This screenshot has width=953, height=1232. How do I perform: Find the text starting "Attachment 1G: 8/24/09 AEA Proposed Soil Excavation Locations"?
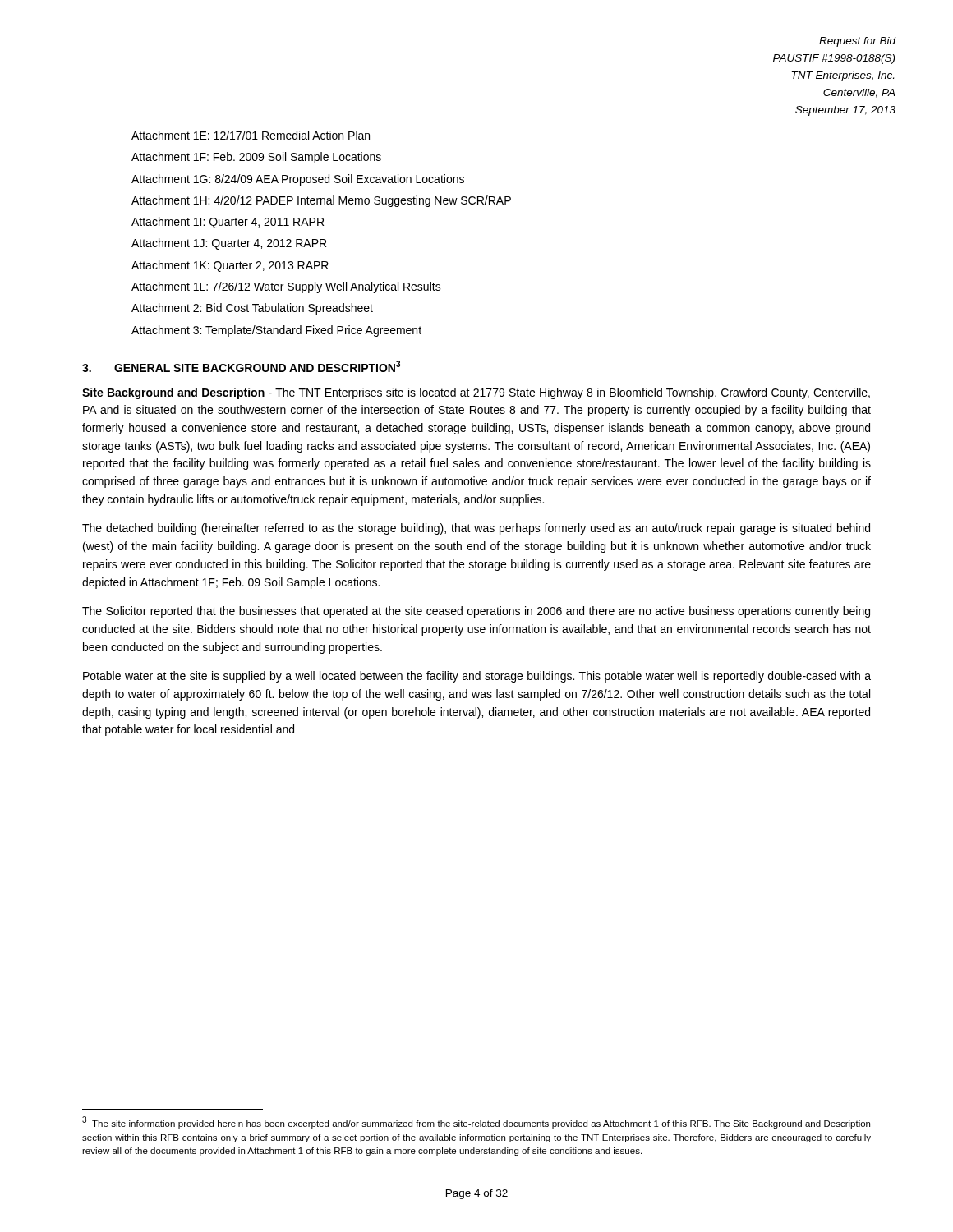(x=298, y=179)
